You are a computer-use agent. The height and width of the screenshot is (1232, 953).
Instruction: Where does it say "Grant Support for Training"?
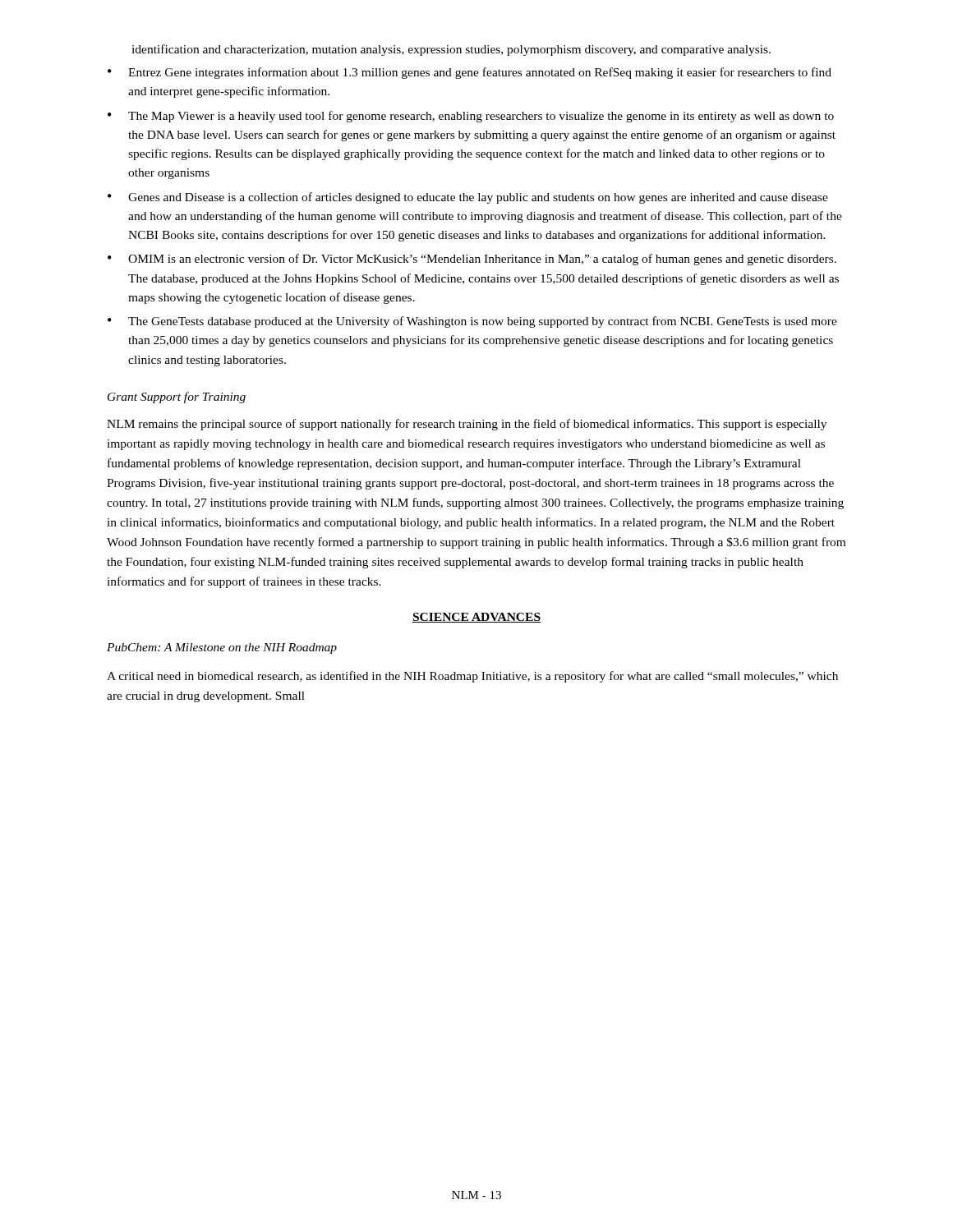click(x=176, y=396)
